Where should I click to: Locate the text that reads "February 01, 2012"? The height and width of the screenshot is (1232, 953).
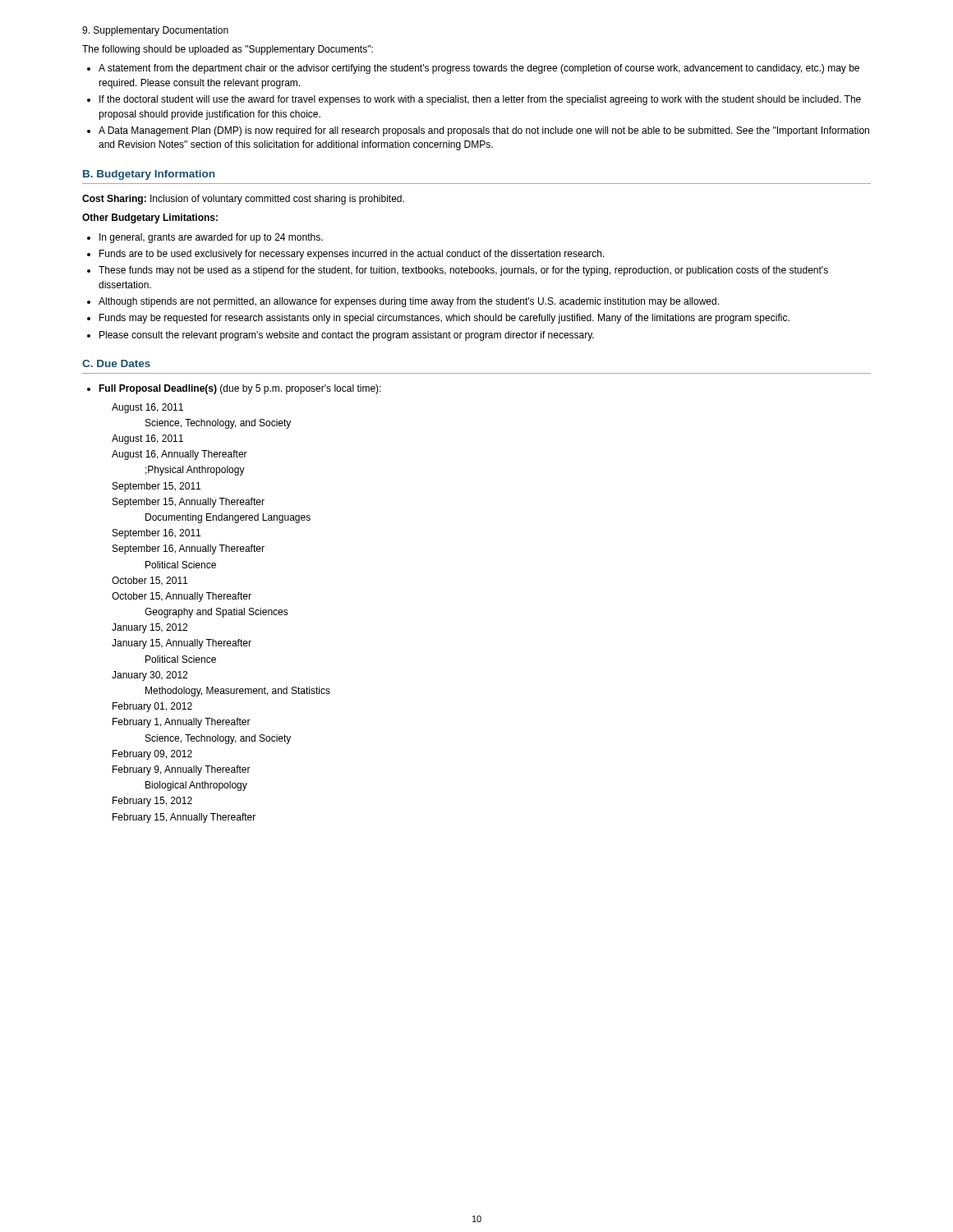[152, 706]
